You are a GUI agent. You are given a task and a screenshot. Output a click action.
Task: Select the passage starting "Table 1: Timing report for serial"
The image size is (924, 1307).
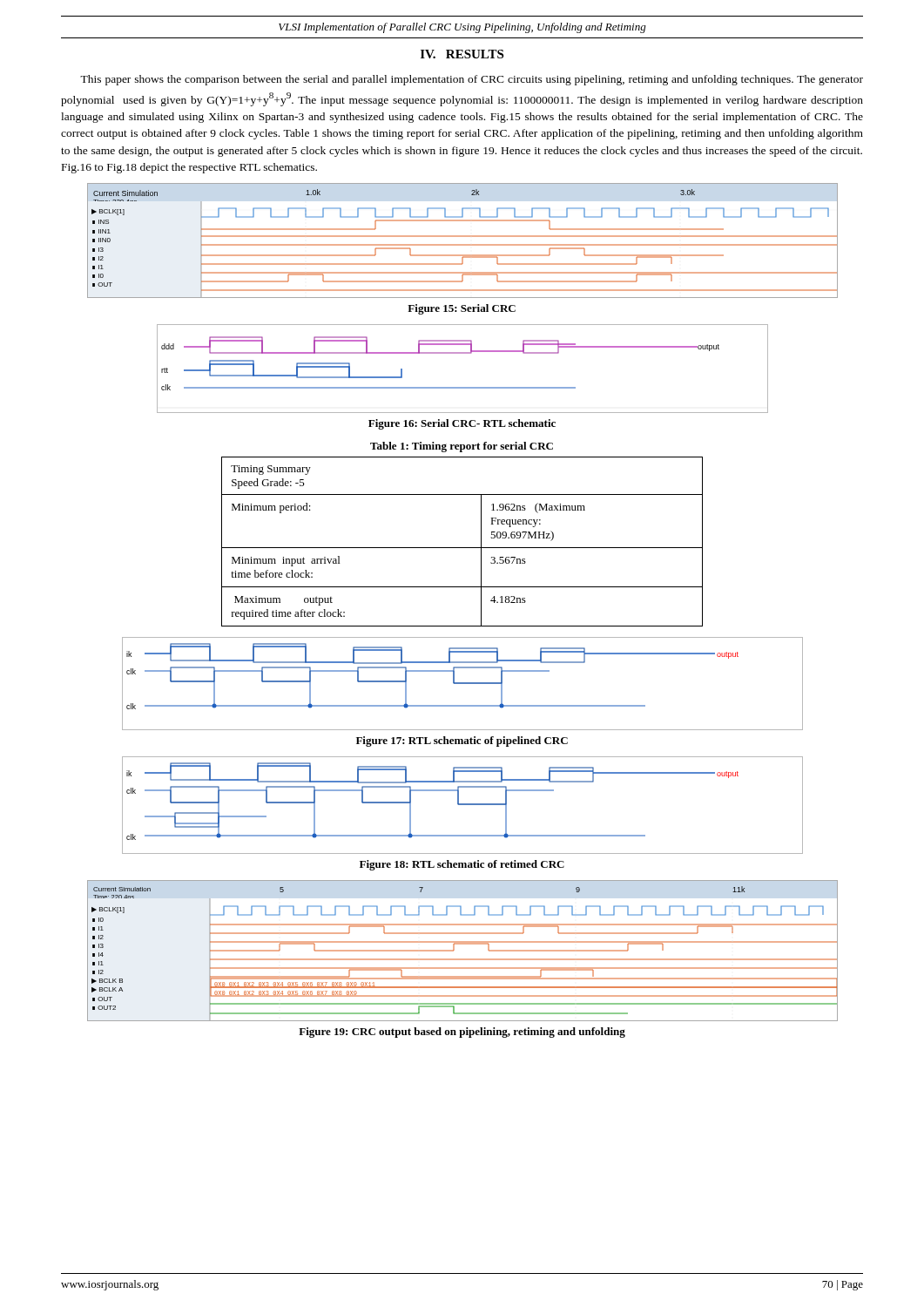pos(462,446)
